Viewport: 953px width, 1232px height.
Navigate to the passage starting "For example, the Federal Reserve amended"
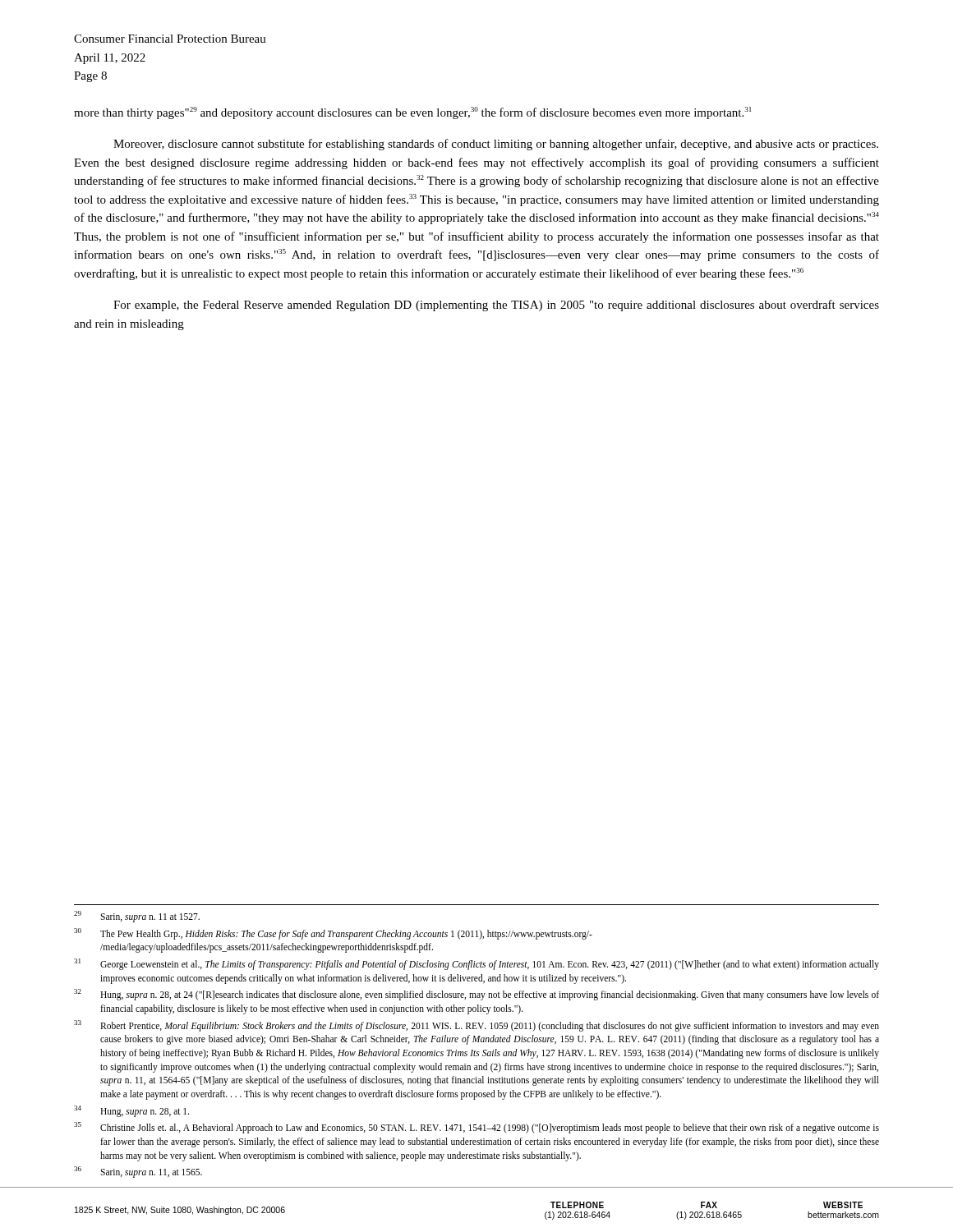tap(476, 314)
